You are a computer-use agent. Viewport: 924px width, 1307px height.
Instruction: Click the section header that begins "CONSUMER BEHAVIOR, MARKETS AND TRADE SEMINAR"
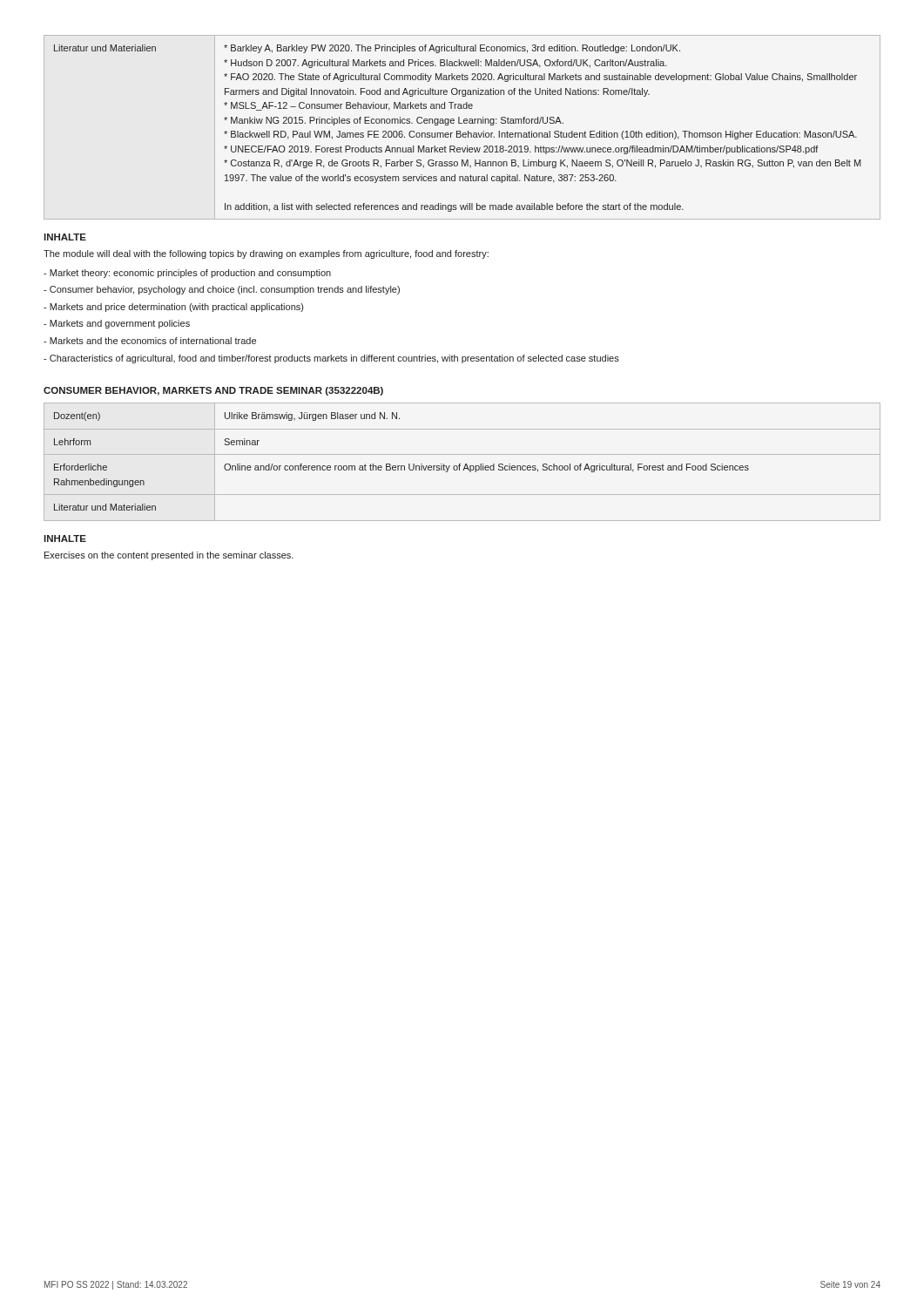click(x=214, y=391)
